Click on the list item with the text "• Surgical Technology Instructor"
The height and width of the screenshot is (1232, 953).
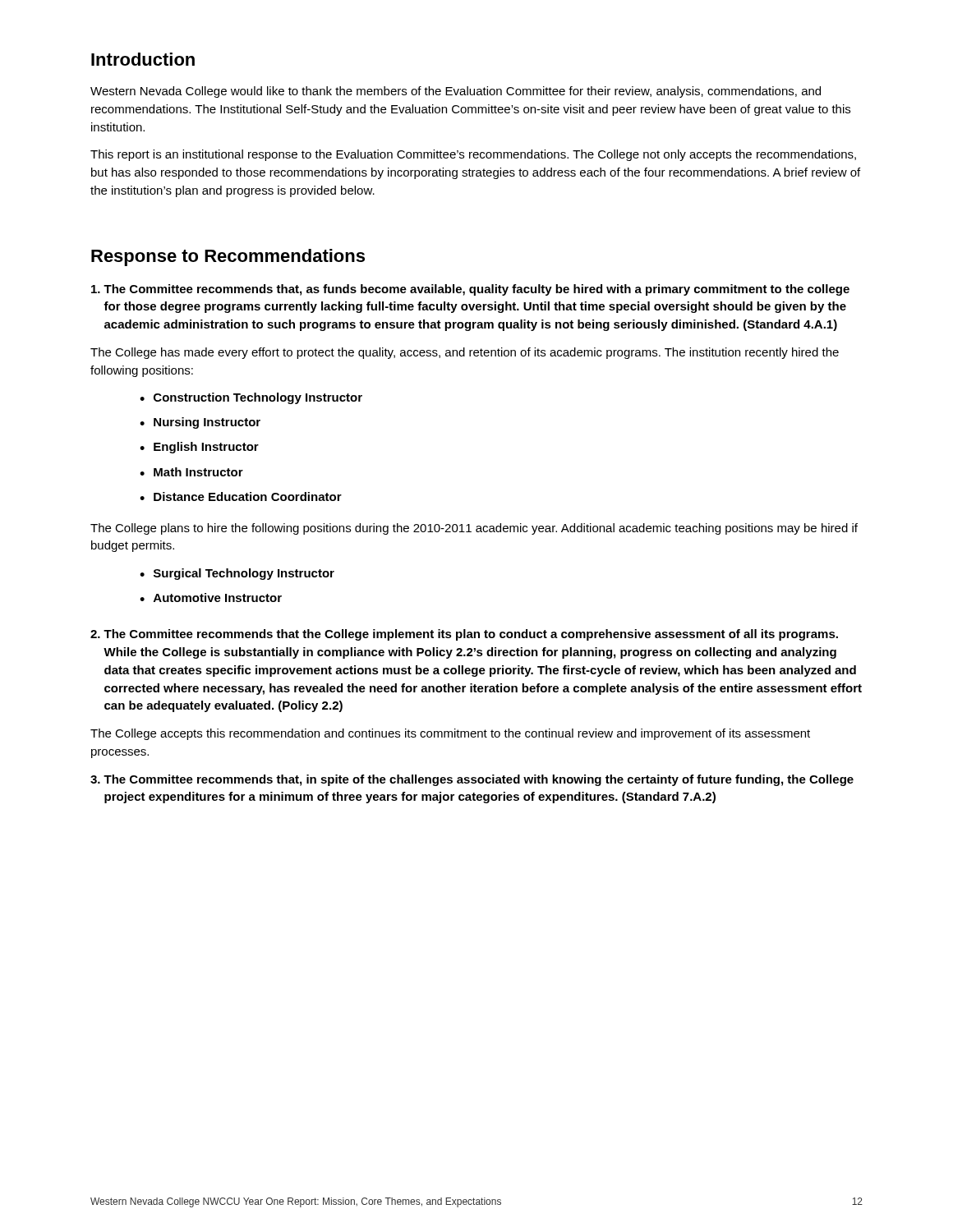coord(237,575)
